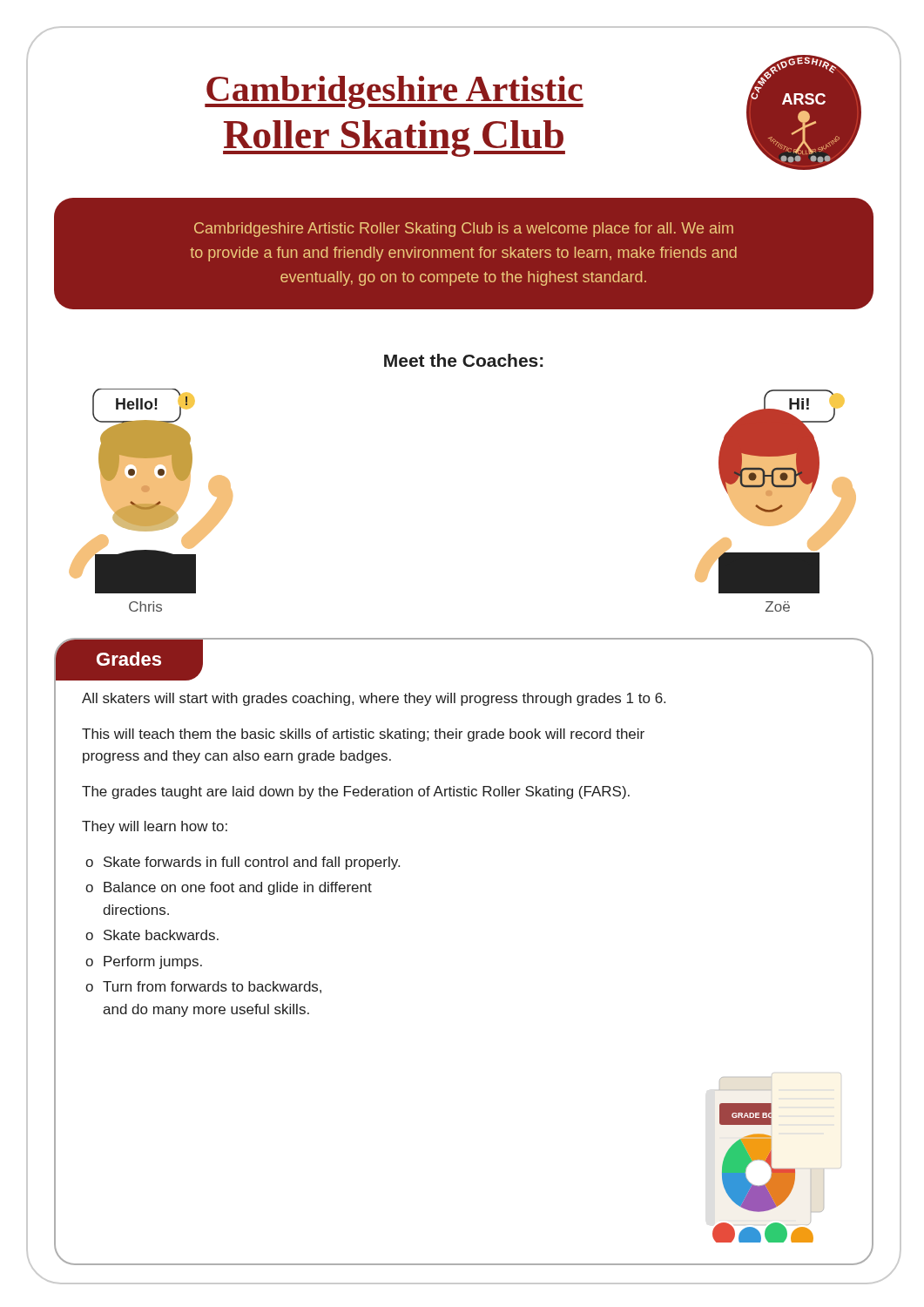The width and height of the screenshot is (924, 1307).
Task: Navigate to the element starting "Perform jumps."
Action: click(153, 961)
